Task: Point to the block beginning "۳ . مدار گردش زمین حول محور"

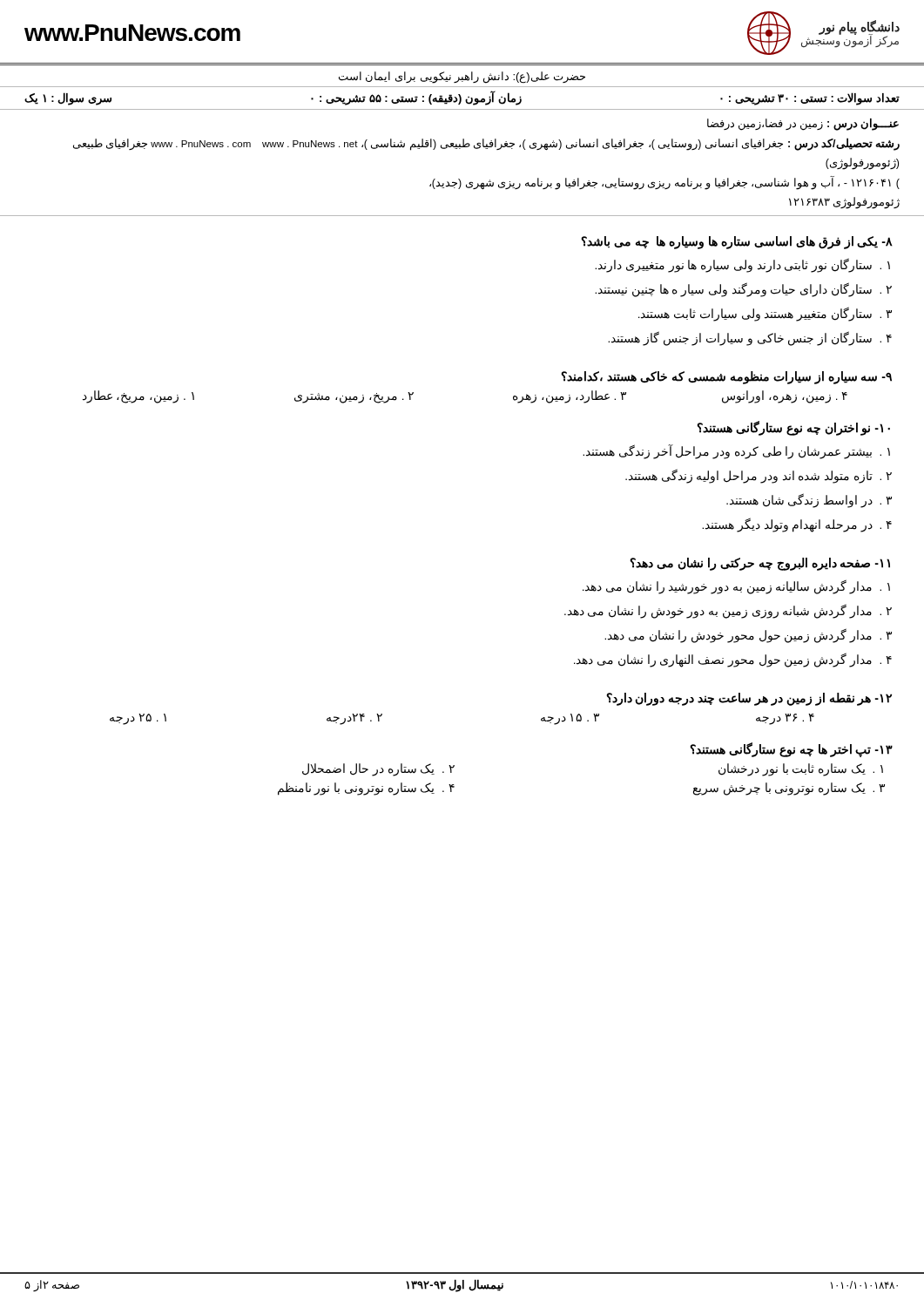Action: click(748, 635)
